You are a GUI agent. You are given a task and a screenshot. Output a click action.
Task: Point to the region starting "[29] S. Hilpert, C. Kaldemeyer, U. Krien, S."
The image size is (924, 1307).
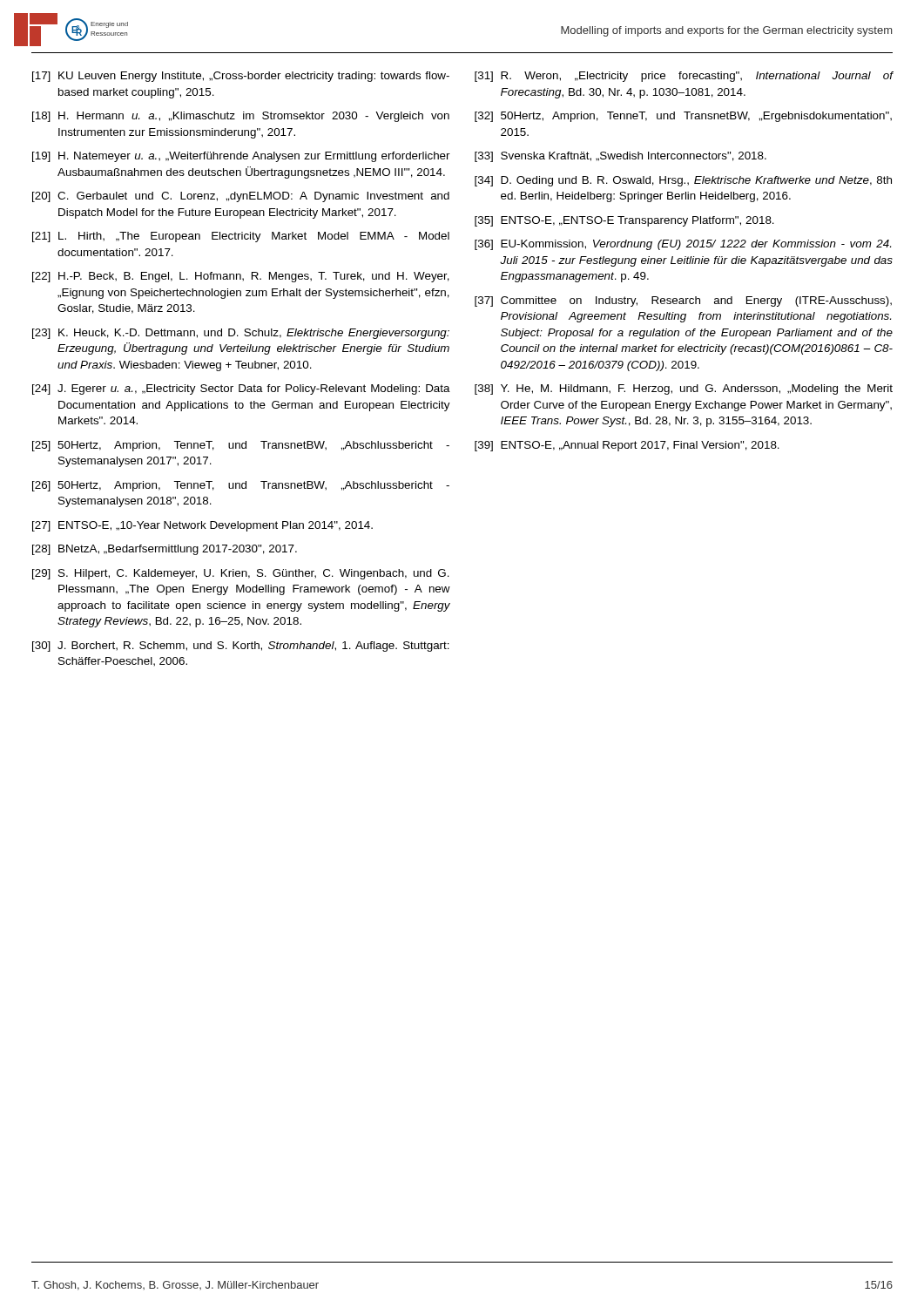[x=241, y=597]
